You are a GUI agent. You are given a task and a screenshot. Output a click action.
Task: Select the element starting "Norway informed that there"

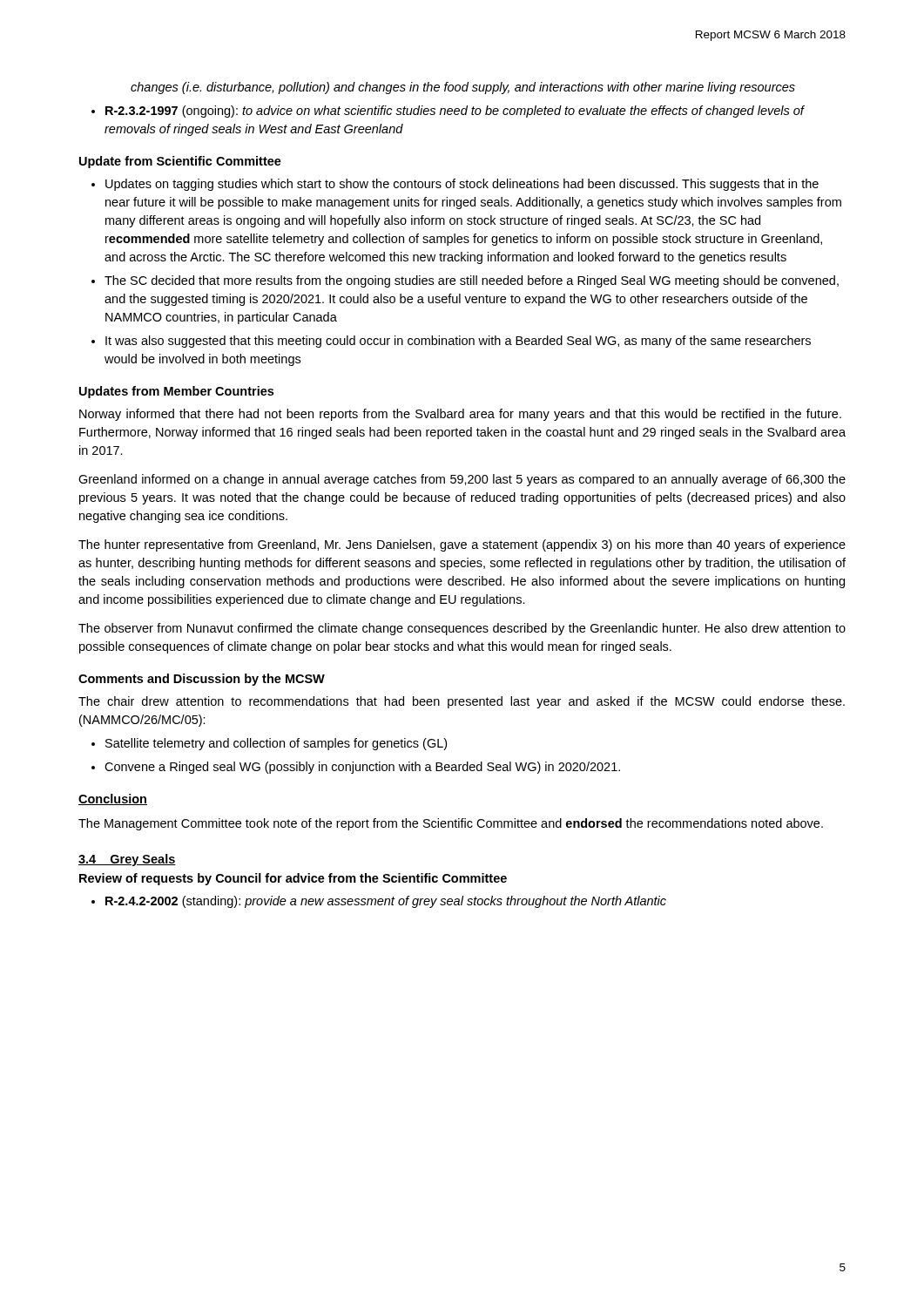point(462,432)
